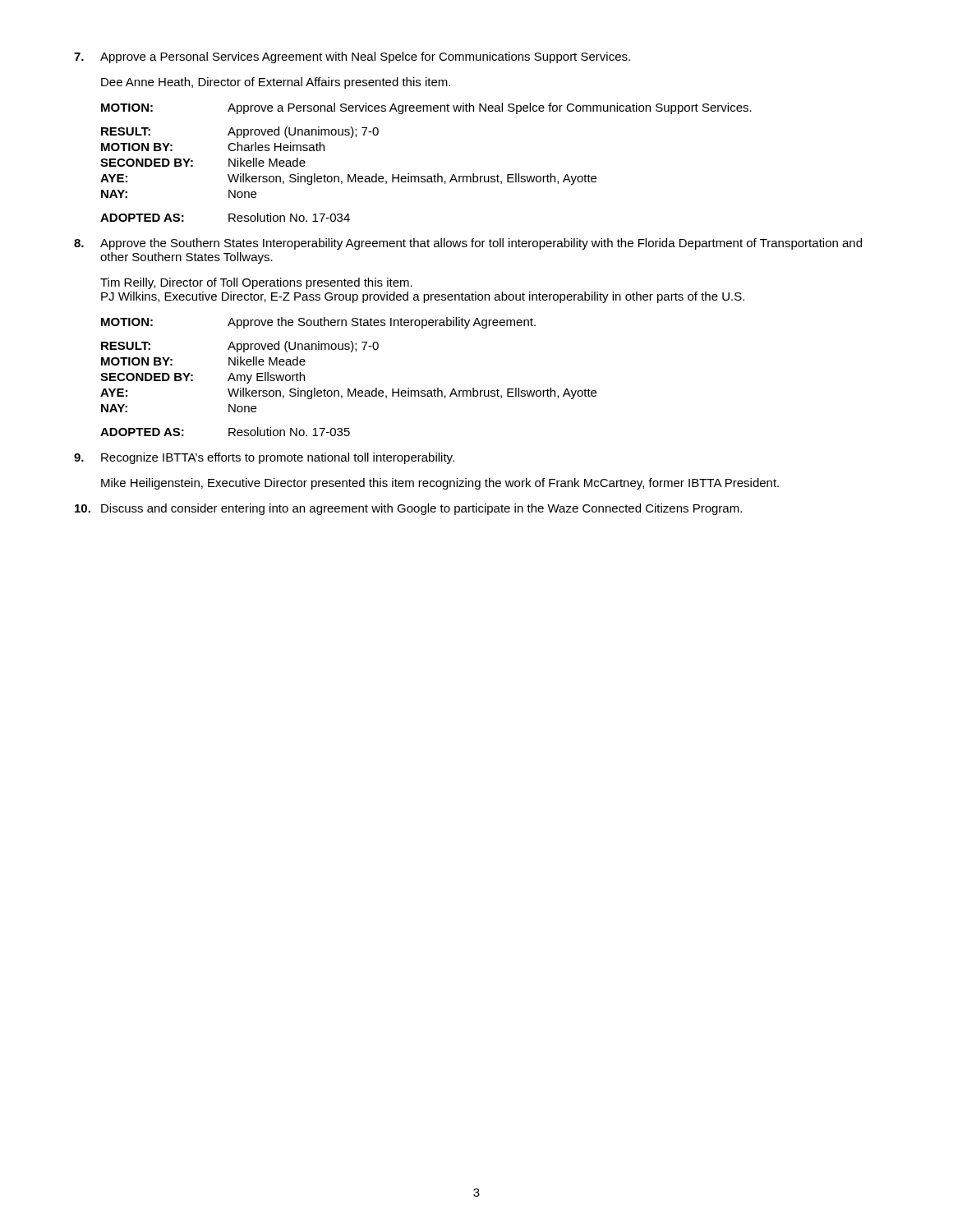Find the list item that reads "9. Recognize IBTTA’s"

click(264, 458)
